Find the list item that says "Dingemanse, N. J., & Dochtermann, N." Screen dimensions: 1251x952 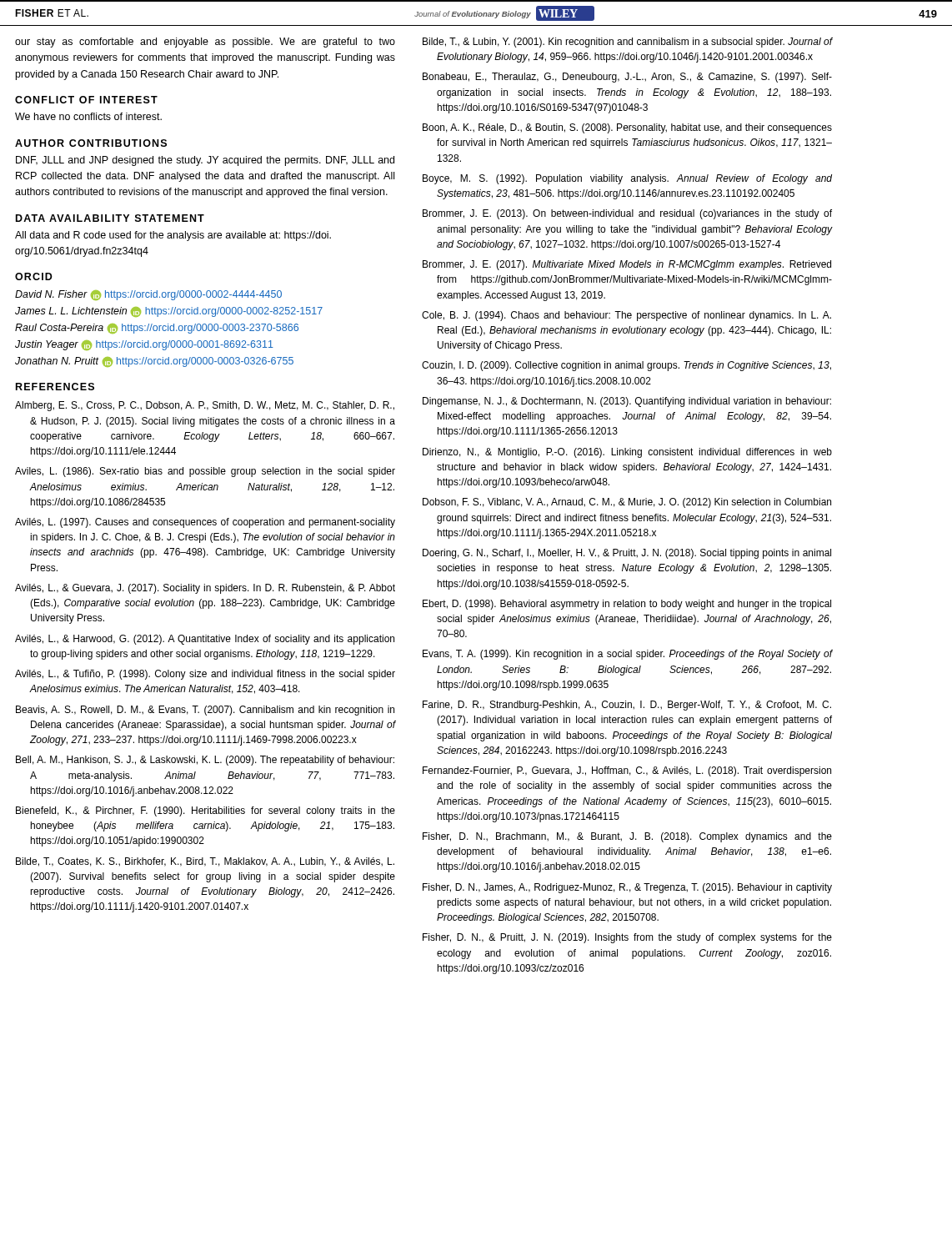[x=627, y=416]
